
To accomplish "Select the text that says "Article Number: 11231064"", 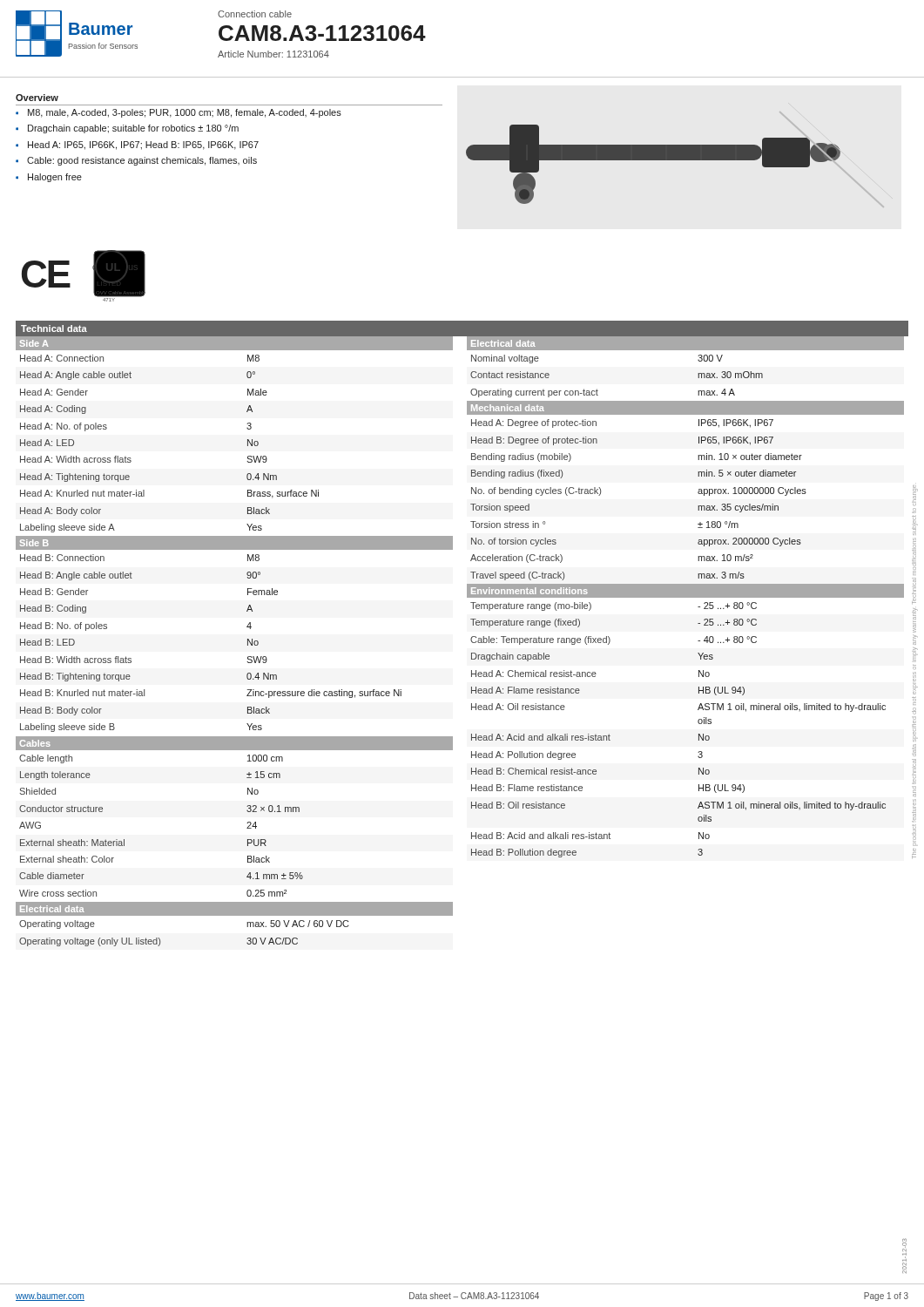I will [x=273, y=54].
